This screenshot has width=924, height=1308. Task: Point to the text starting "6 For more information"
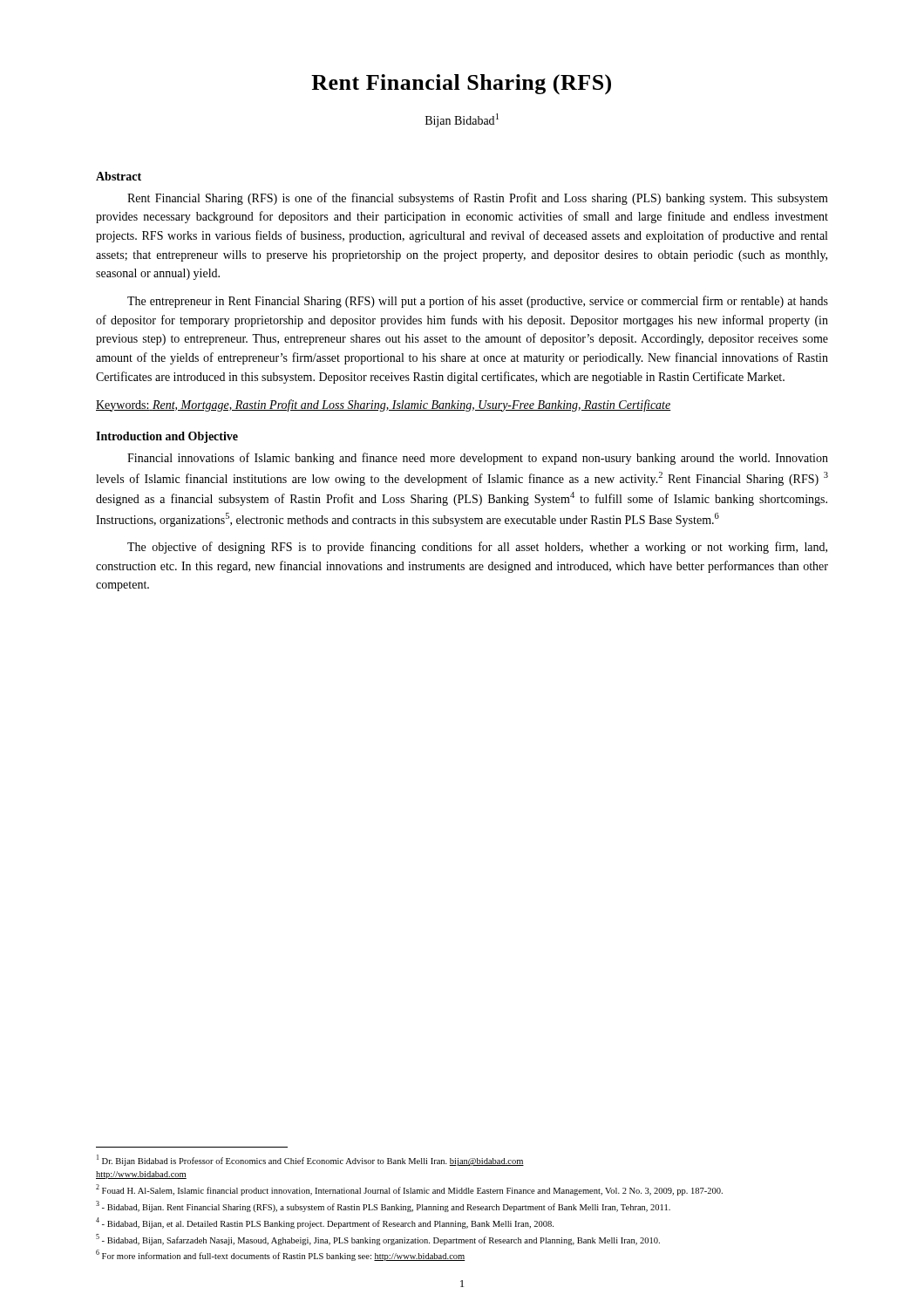[280, 1255]
